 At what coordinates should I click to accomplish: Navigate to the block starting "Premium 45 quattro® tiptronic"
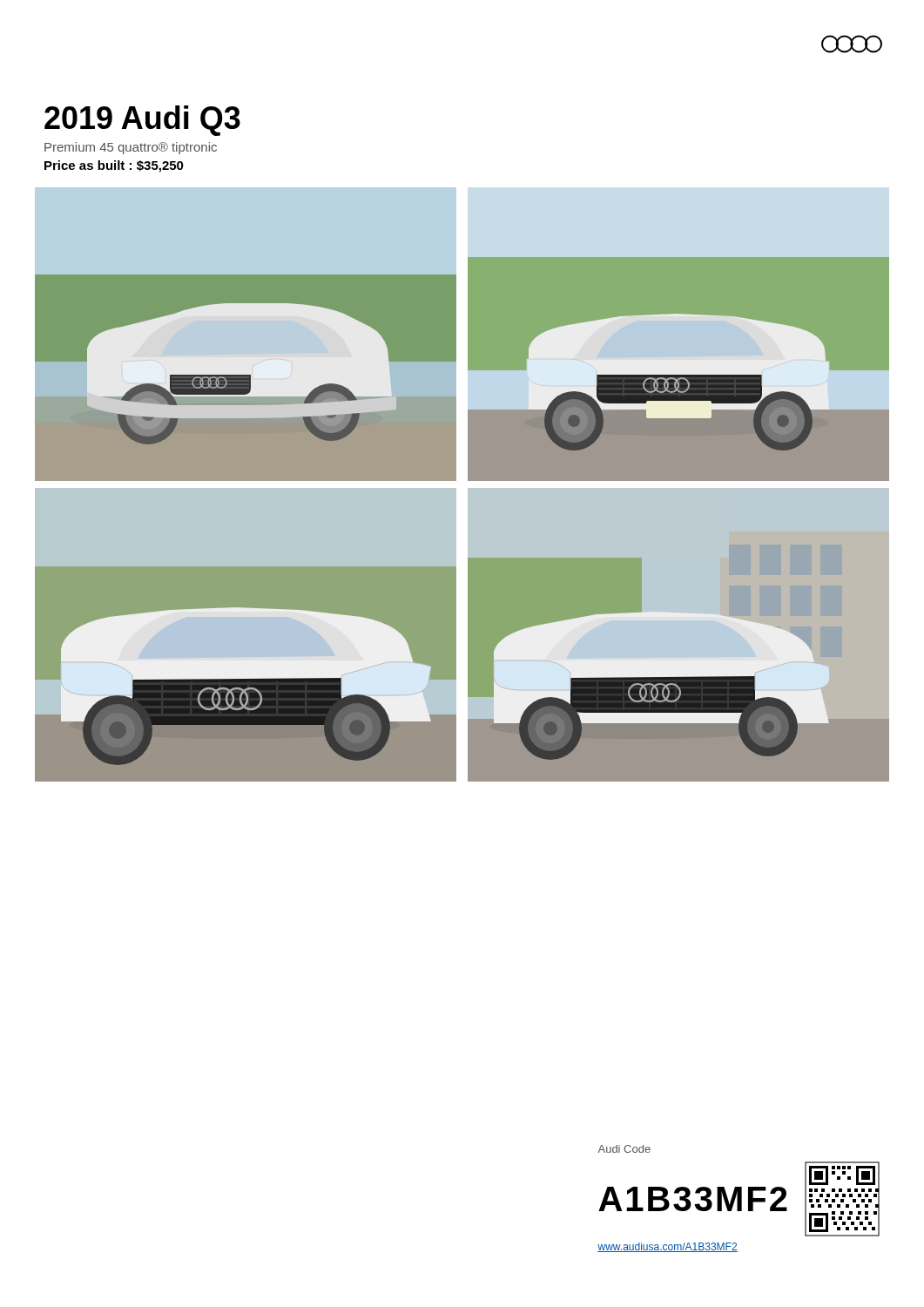[x=130, y=147]
